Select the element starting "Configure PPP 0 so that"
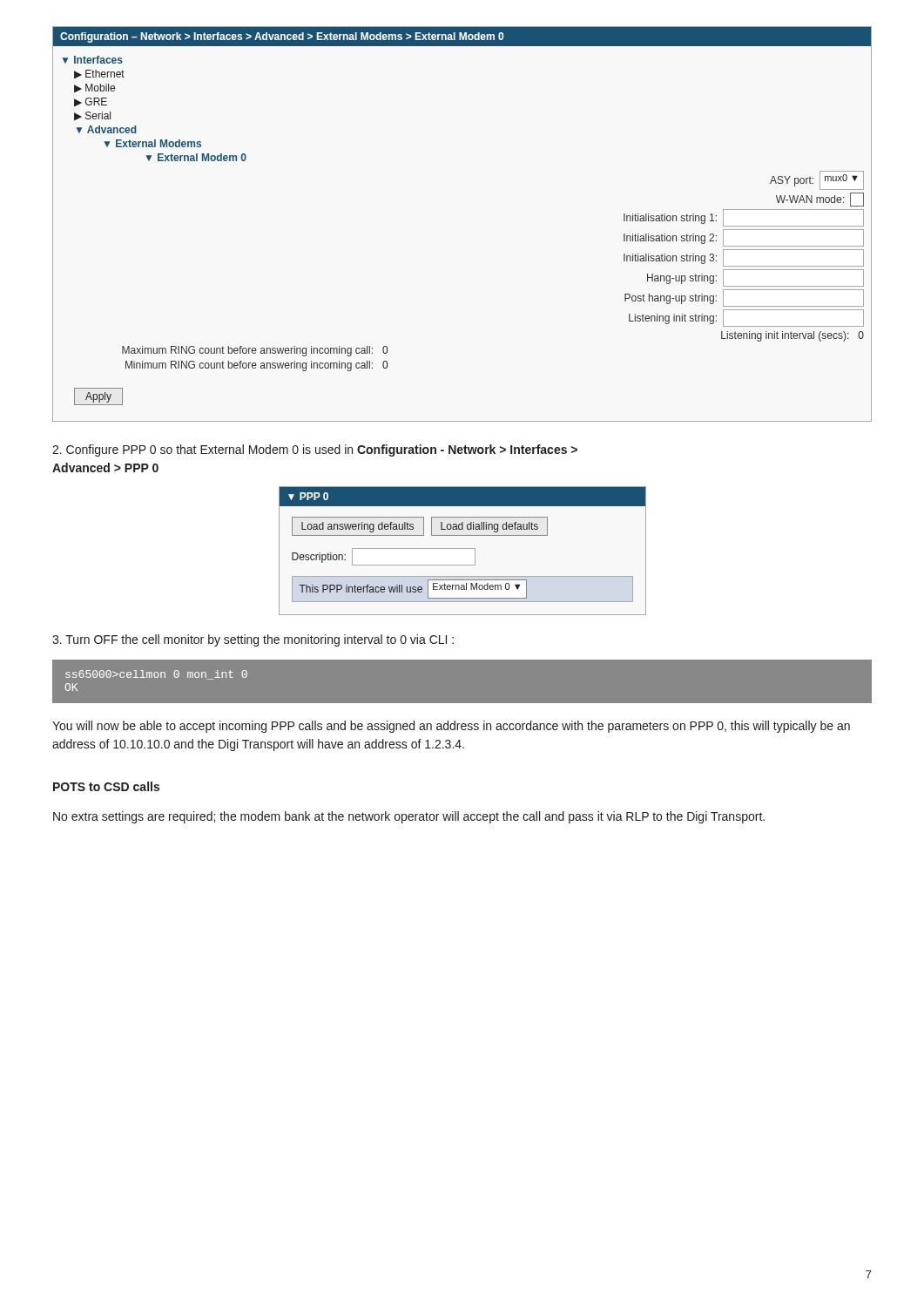 [x=315, y=459]
